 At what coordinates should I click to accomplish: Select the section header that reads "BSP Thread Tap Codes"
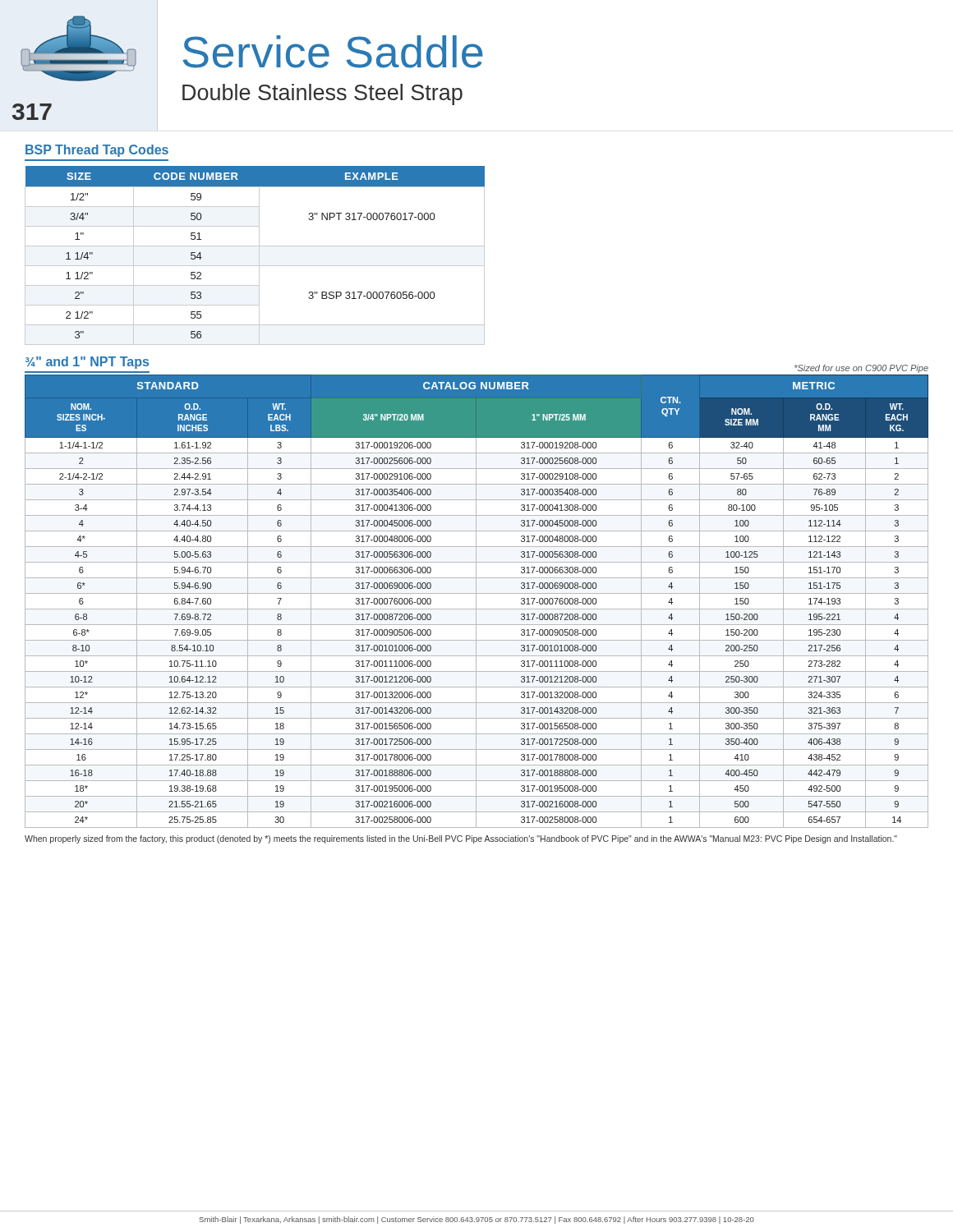tap(97, 150)
